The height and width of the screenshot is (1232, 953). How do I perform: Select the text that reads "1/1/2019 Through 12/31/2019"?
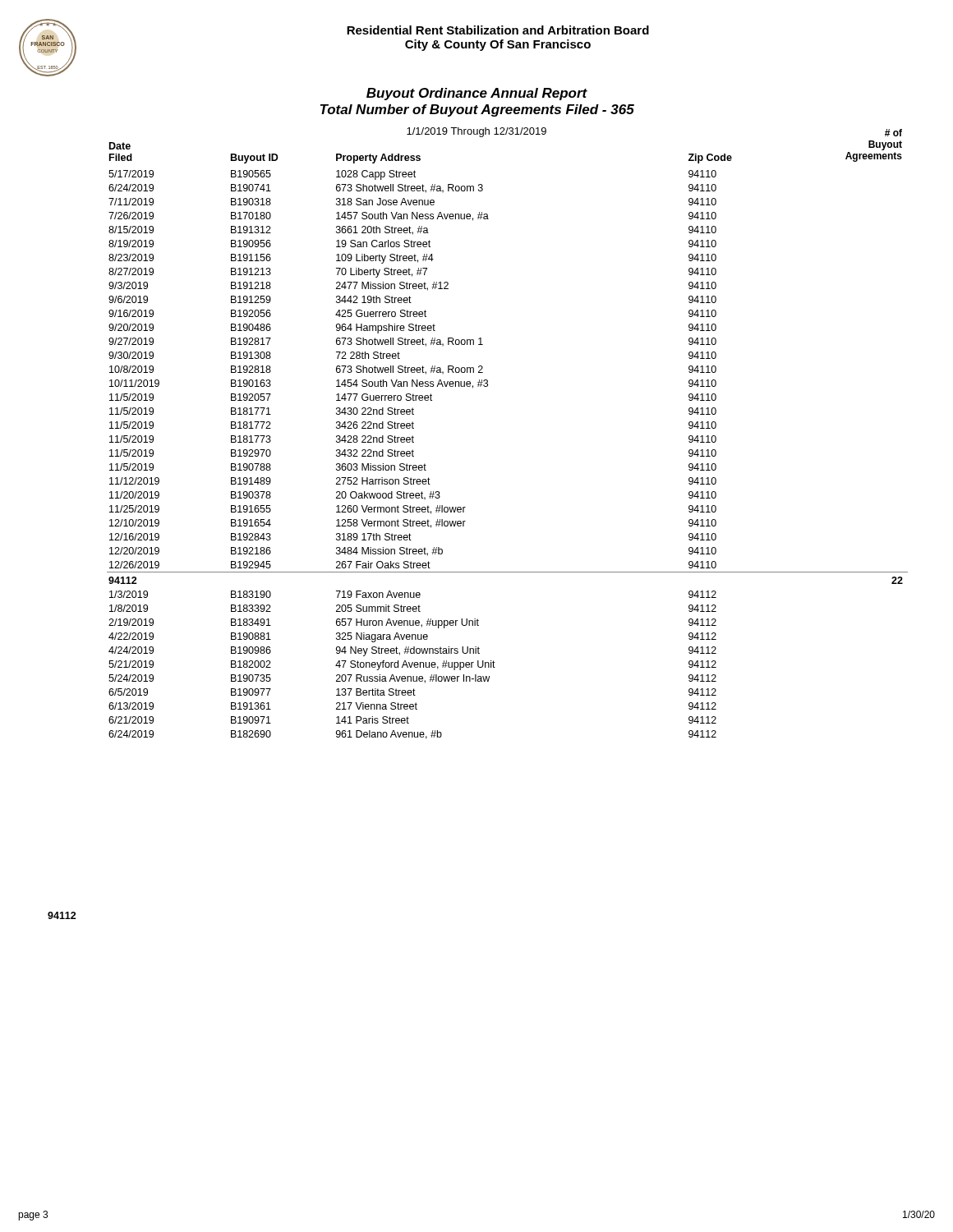point(476,131)
